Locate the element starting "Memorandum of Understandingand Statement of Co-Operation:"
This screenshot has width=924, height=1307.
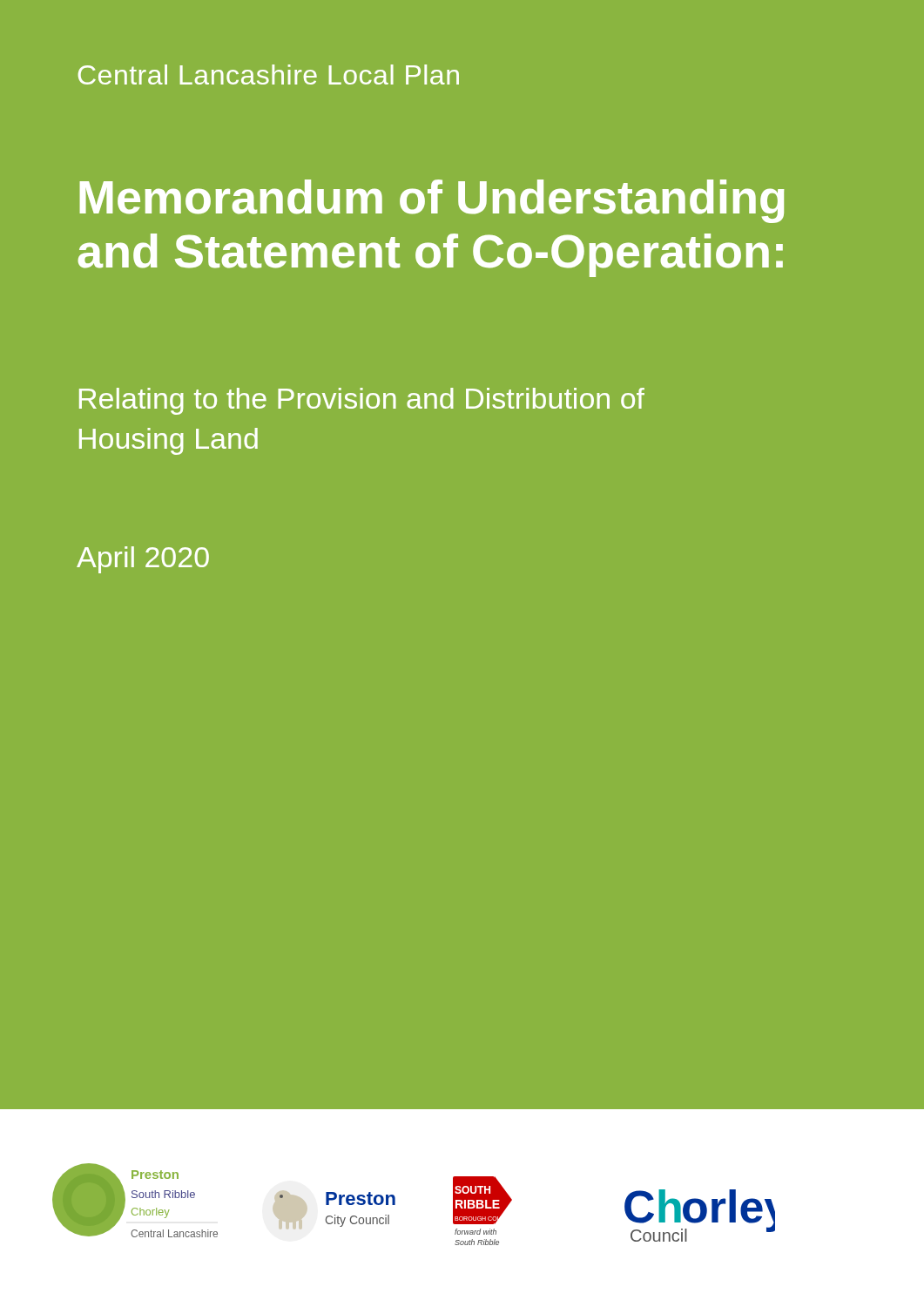click(x=432, y=224)
